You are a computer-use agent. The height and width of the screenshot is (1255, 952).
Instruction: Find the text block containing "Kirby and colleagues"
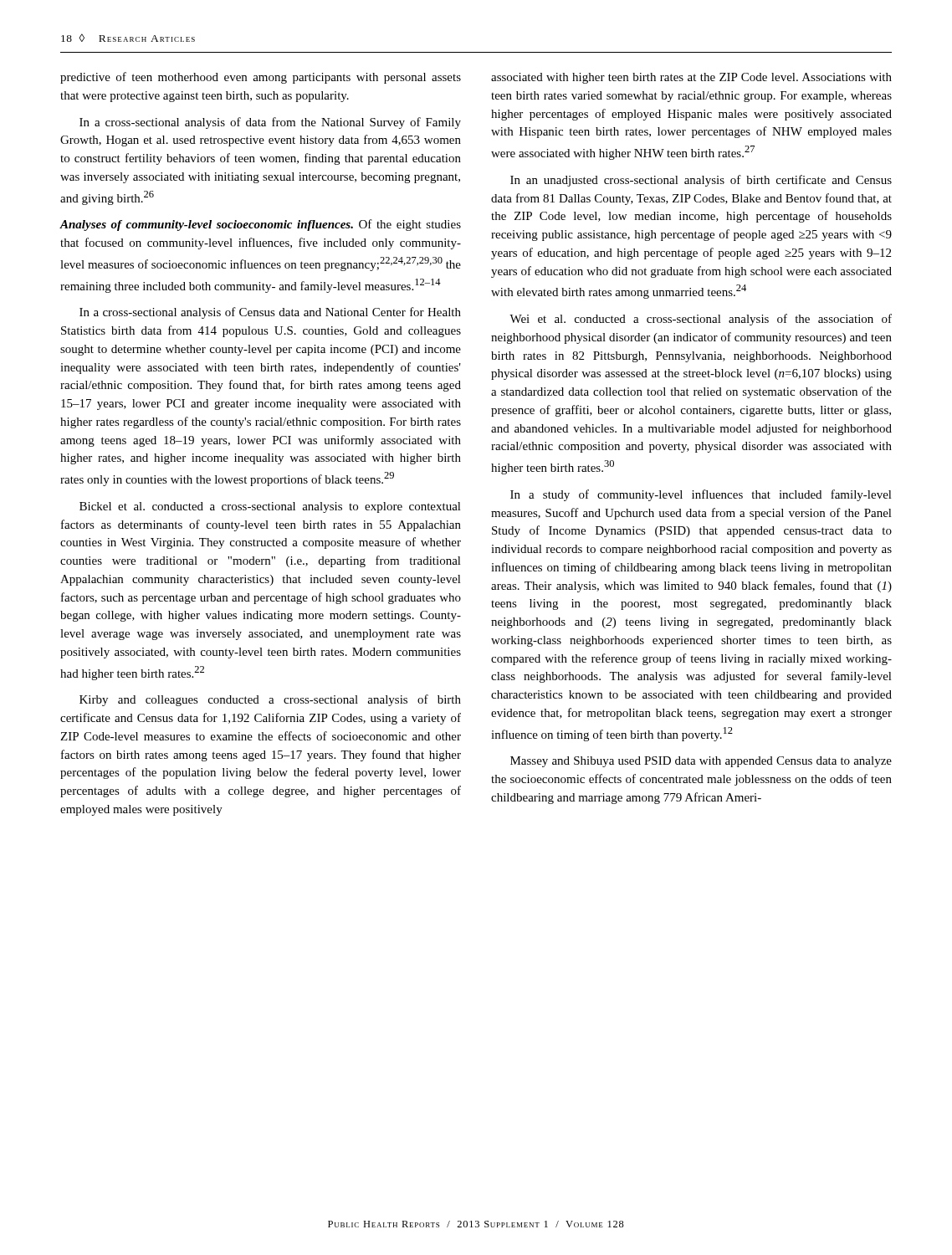(x=261, y=755)
